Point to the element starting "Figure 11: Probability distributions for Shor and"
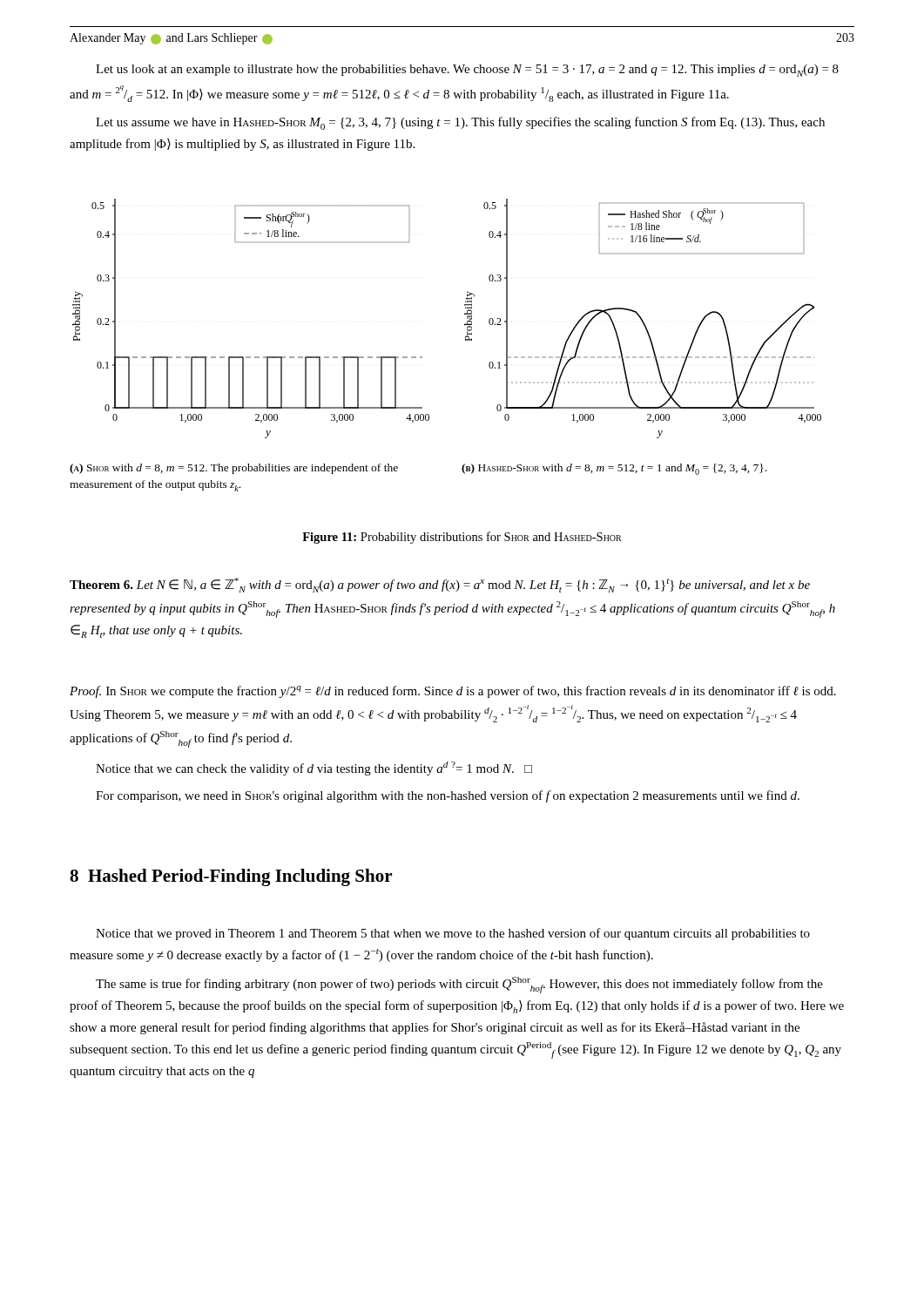924x1307 pixels. tap(462, 537)
